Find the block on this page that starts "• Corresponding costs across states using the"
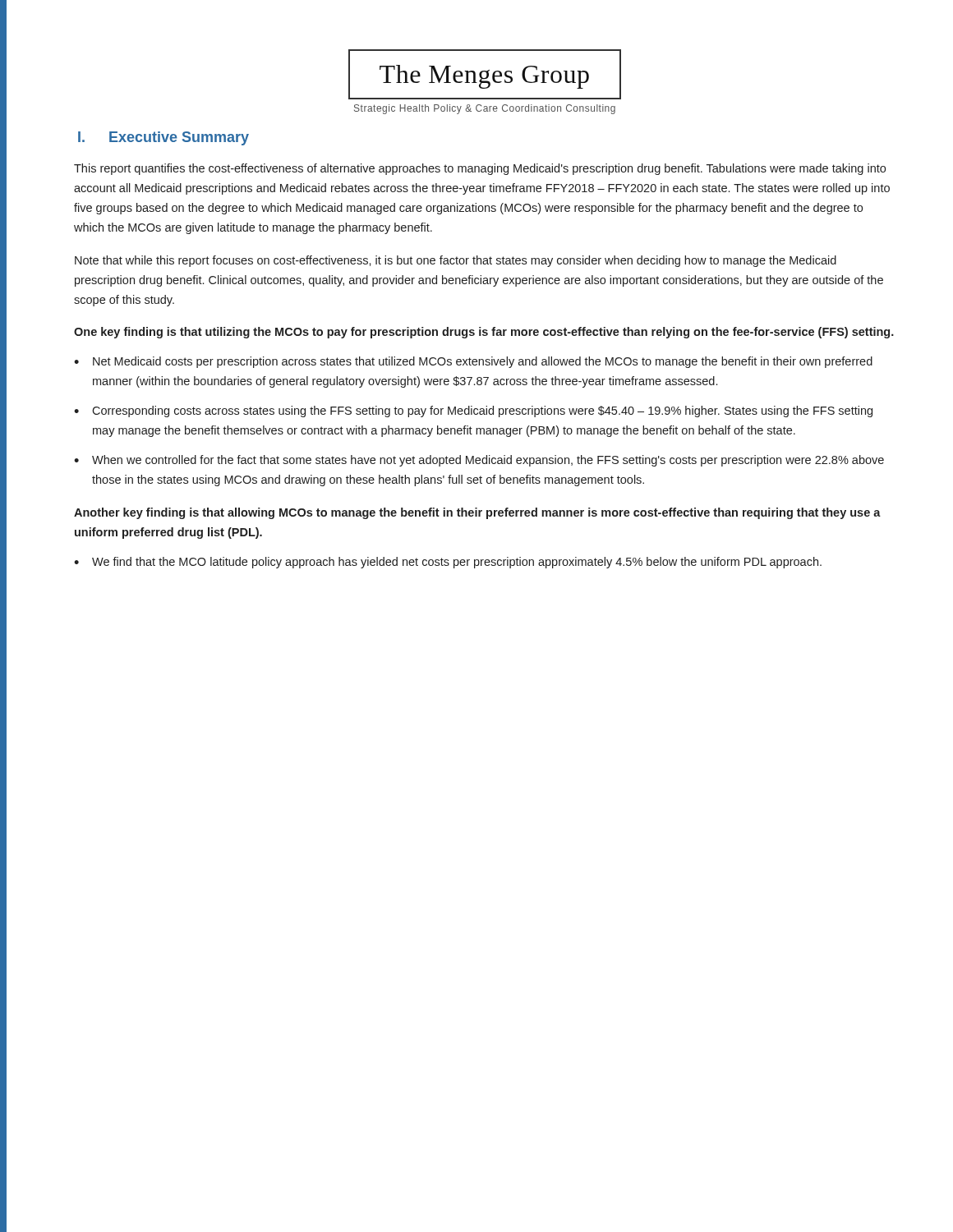The height and width of the screenshot is (1232, 953). pyautogui.click(x=485, y=421)
